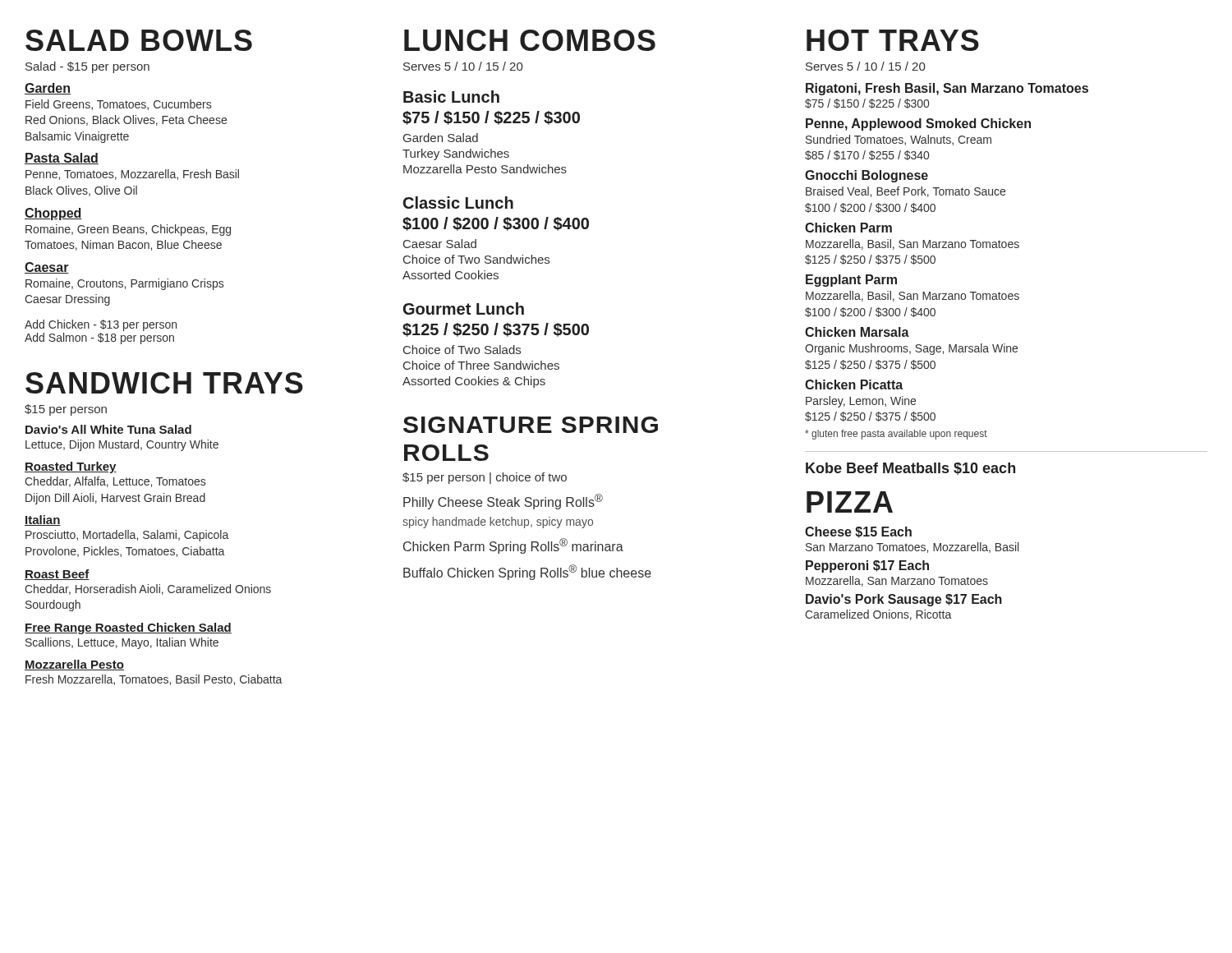The height and width of the screenshot is (953, 1232).
Task: Locate the block starting "Pepperoni $17 Each"
Action: click(867, 566)
